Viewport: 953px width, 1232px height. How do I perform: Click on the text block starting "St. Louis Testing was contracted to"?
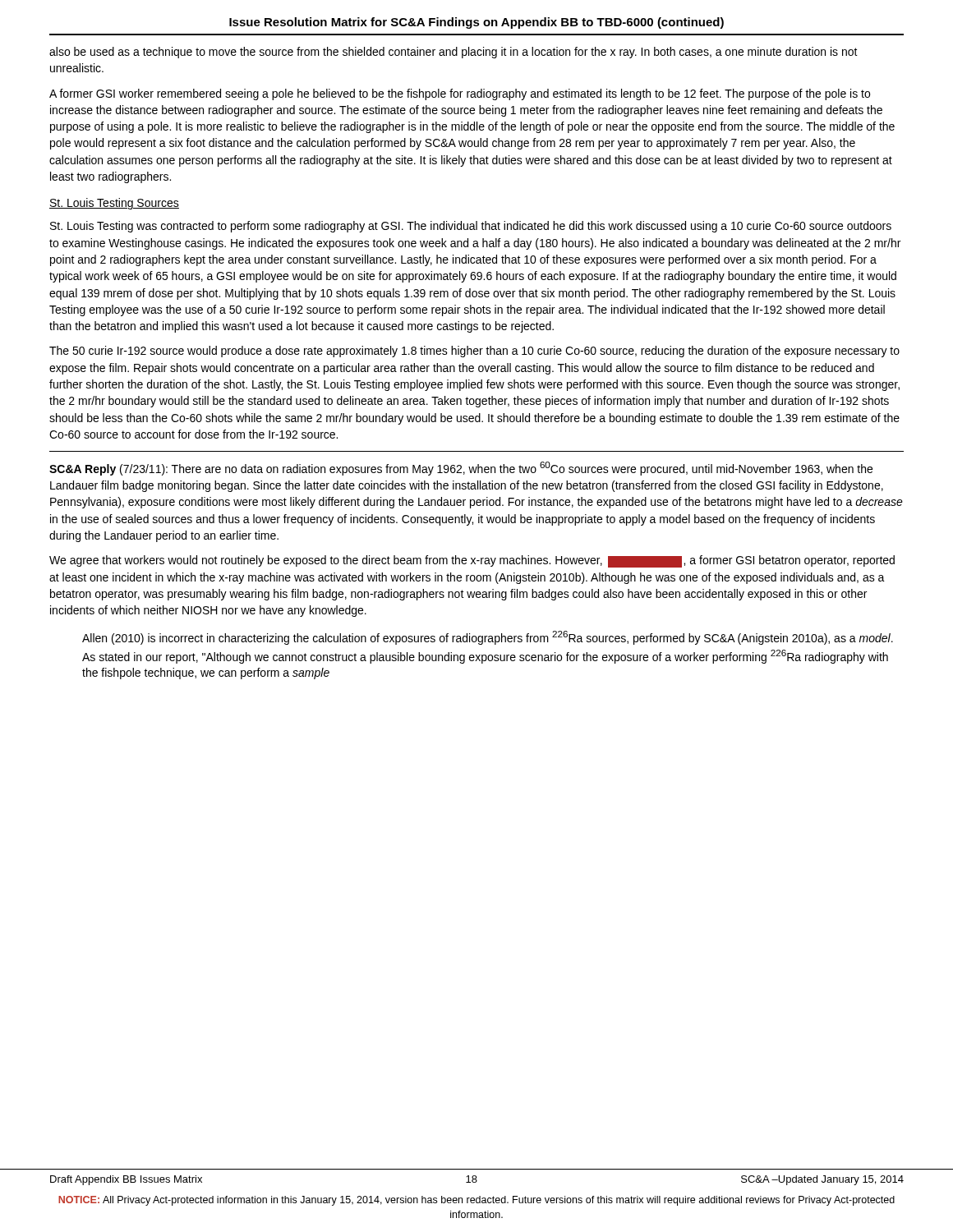pos(475,276)
